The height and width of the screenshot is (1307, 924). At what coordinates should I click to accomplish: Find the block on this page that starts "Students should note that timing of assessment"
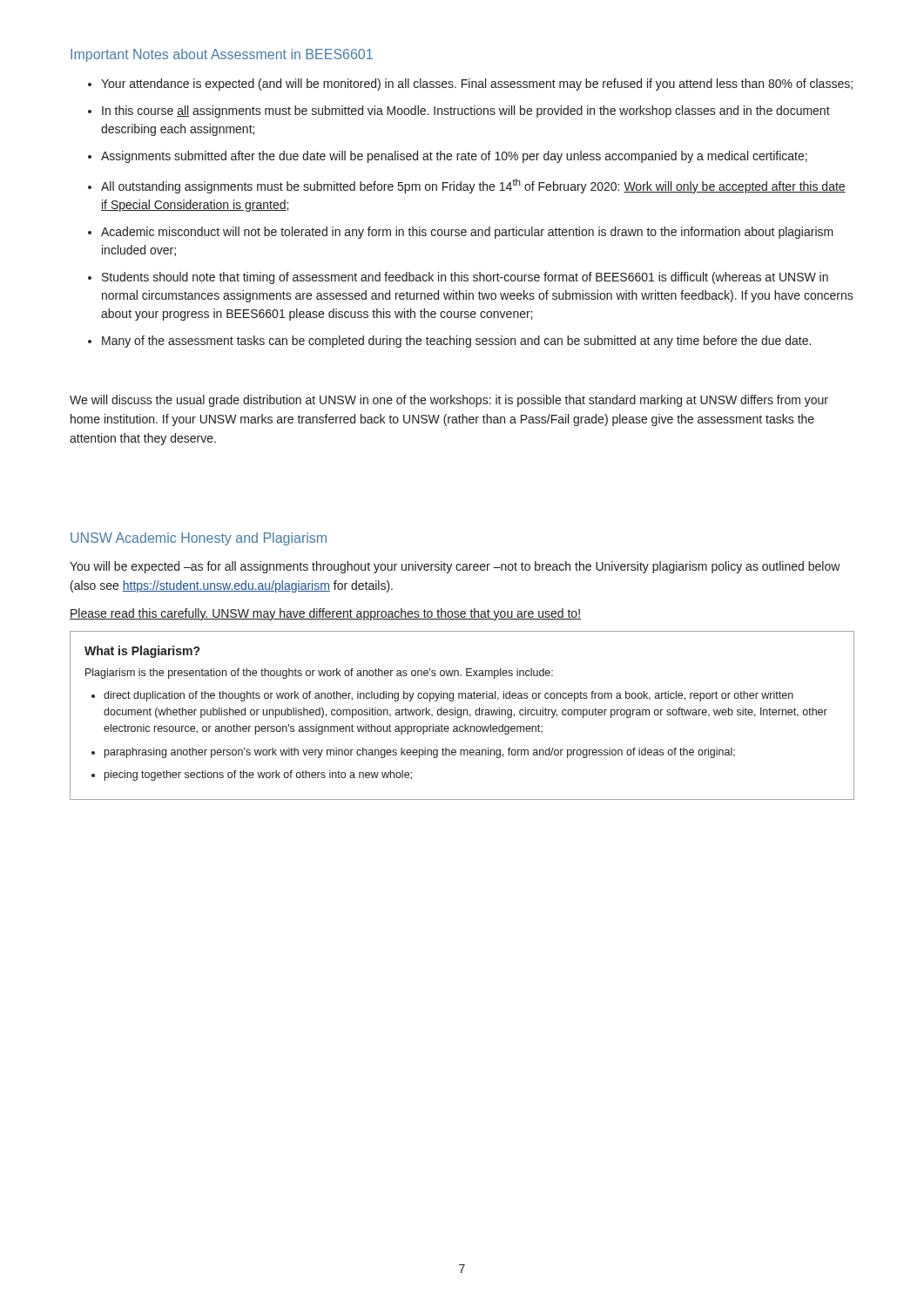[x=469, y=296]
